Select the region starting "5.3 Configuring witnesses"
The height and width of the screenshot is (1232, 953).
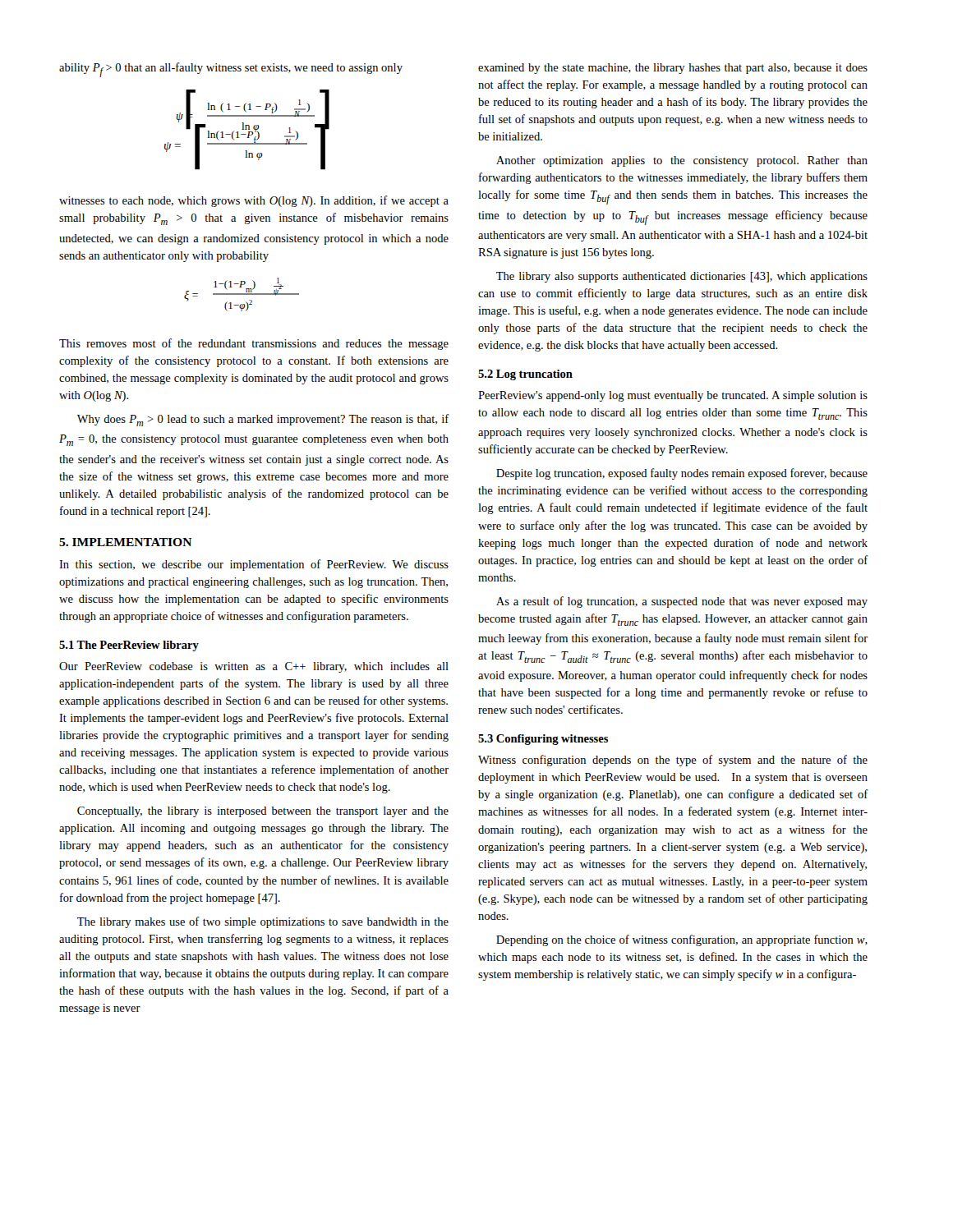tap(543, 739)
